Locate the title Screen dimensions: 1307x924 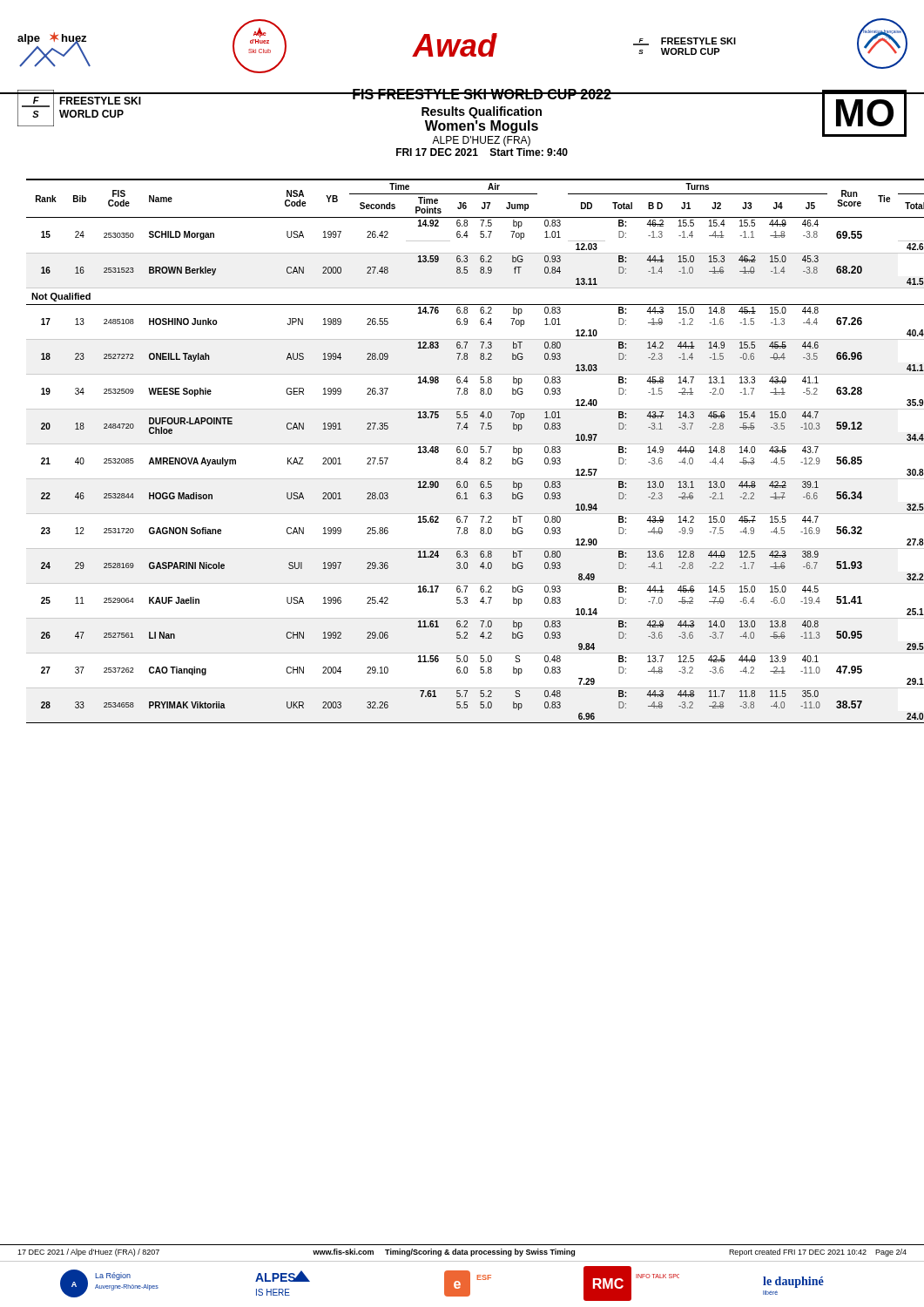coord(482,95)
